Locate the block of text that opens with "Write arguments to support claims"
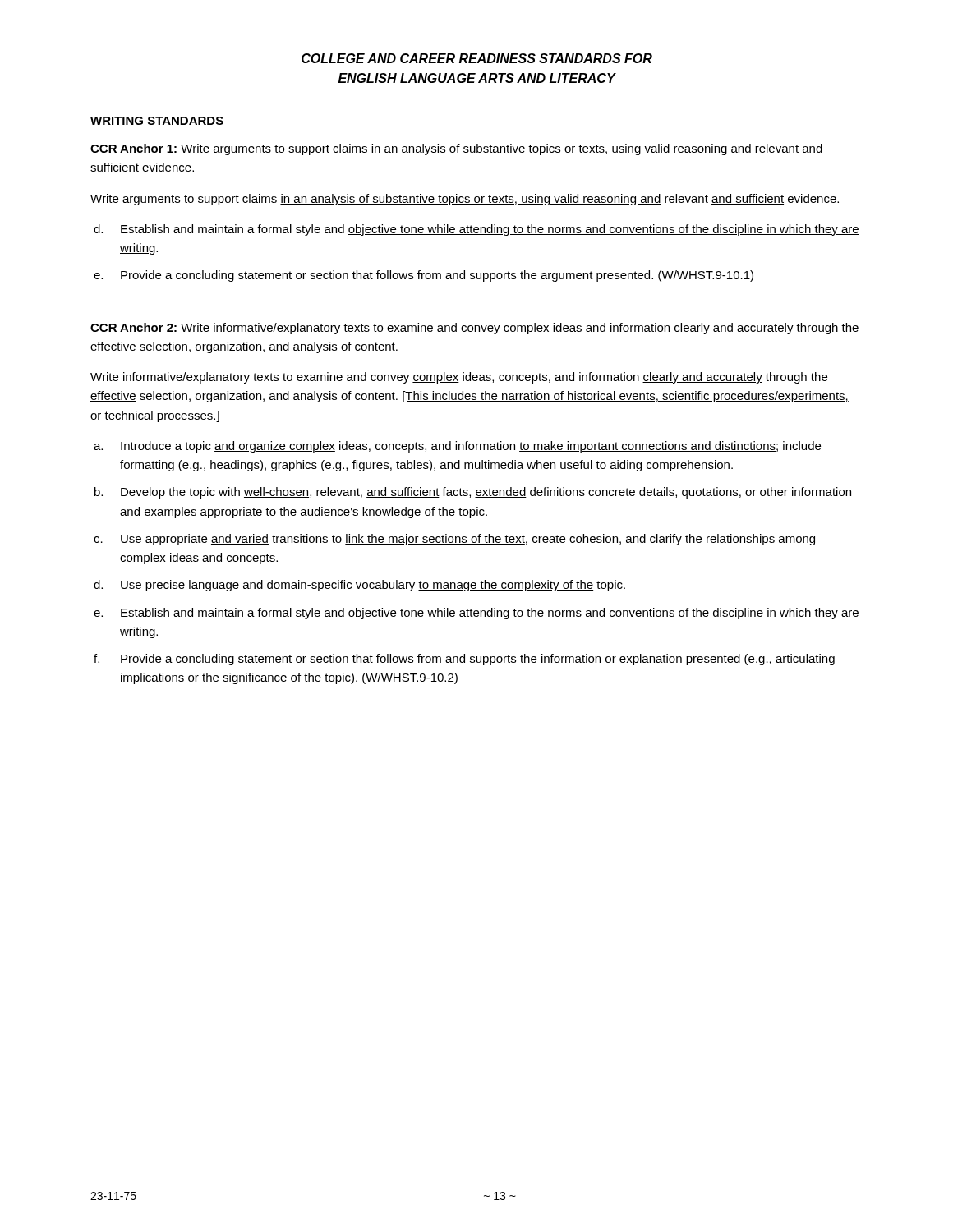This screenshot has height=1232, width=953. [x=465, y=198]
